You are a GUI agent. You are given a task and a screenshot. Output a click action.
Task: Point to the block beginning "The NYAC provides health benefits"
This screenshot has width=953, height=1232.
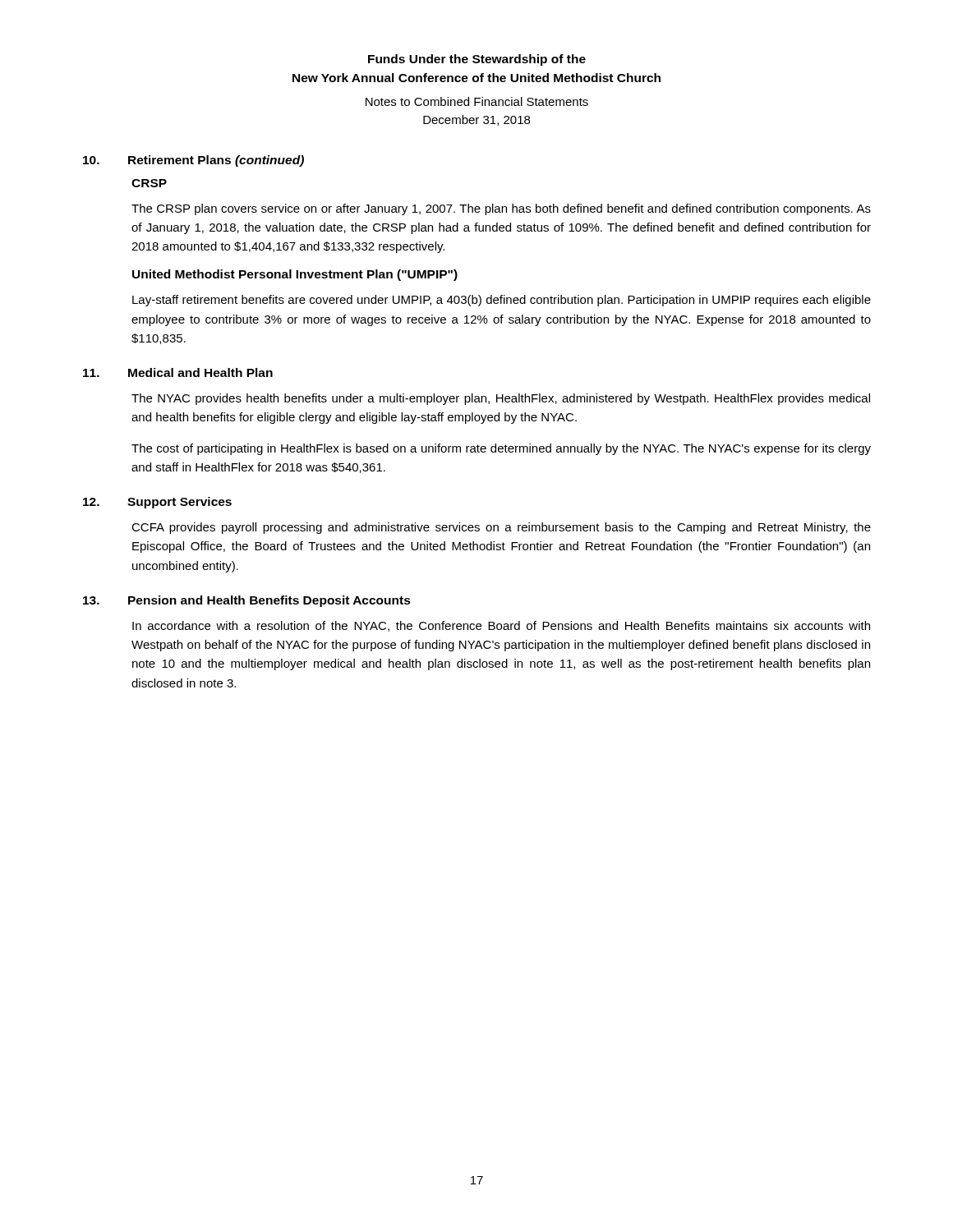click(501, 407)
